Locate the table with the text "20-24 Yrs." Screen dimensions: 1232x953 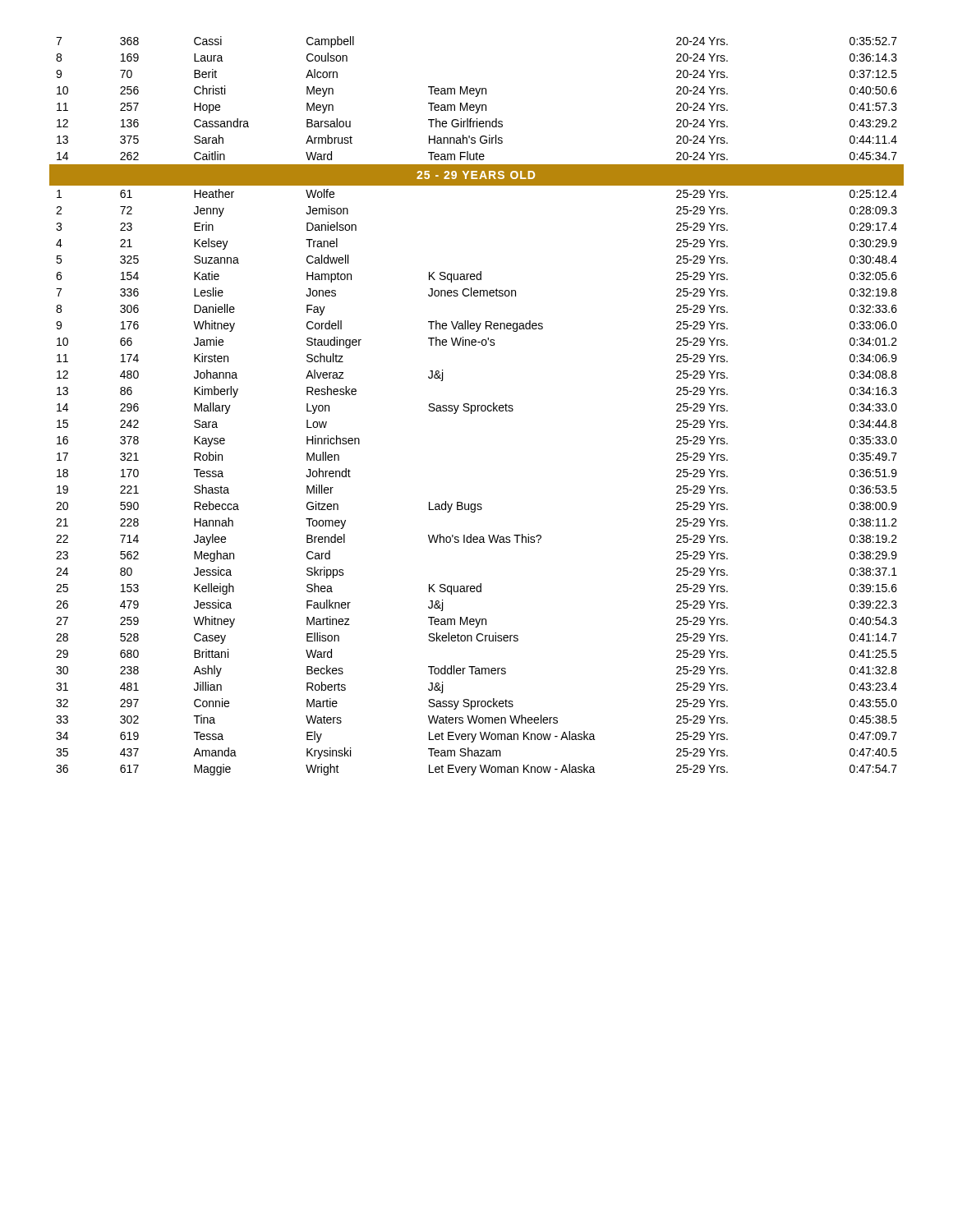(476, 405)
